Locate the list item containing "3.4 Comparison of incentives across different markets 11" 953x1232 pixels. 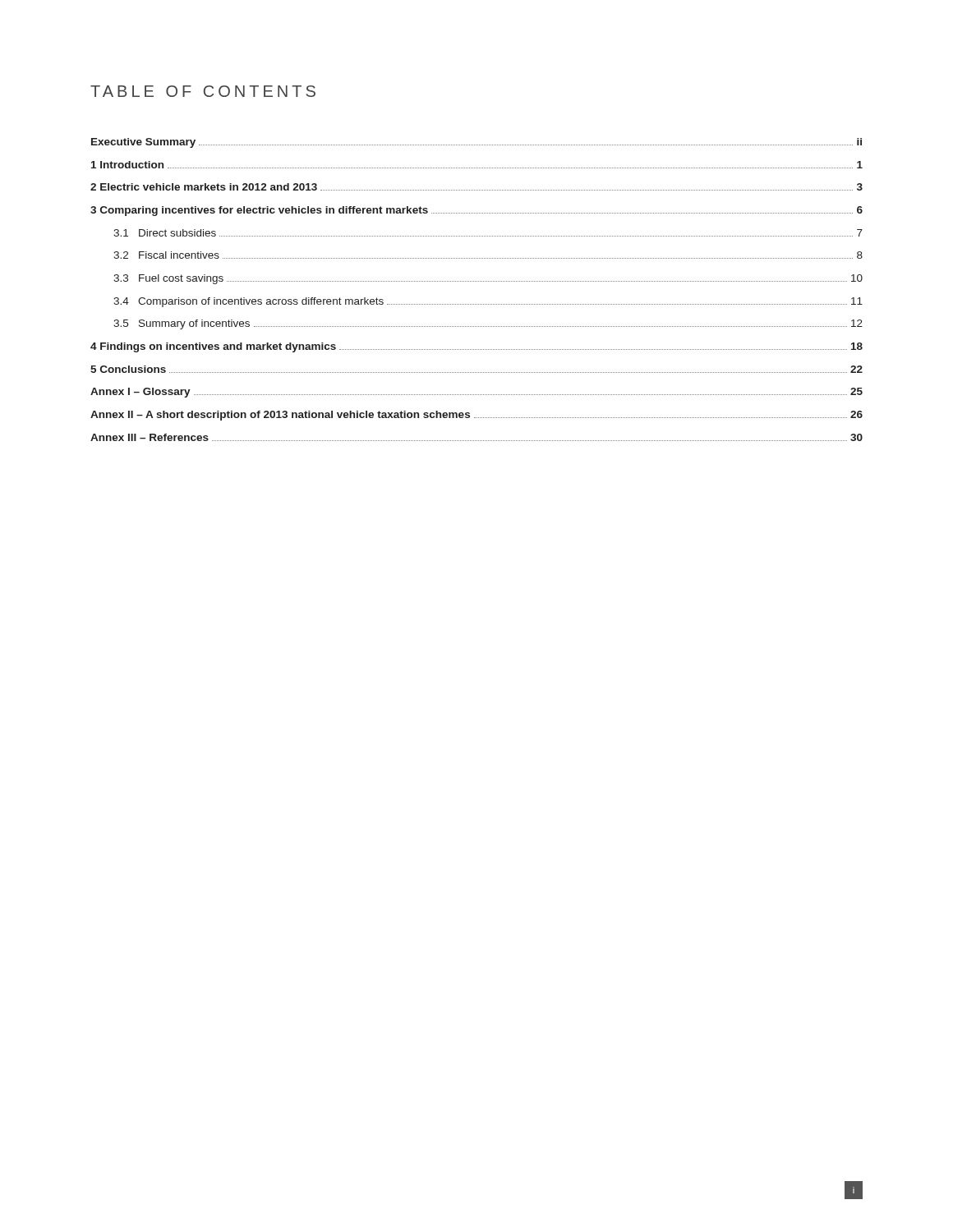point(488,301)
